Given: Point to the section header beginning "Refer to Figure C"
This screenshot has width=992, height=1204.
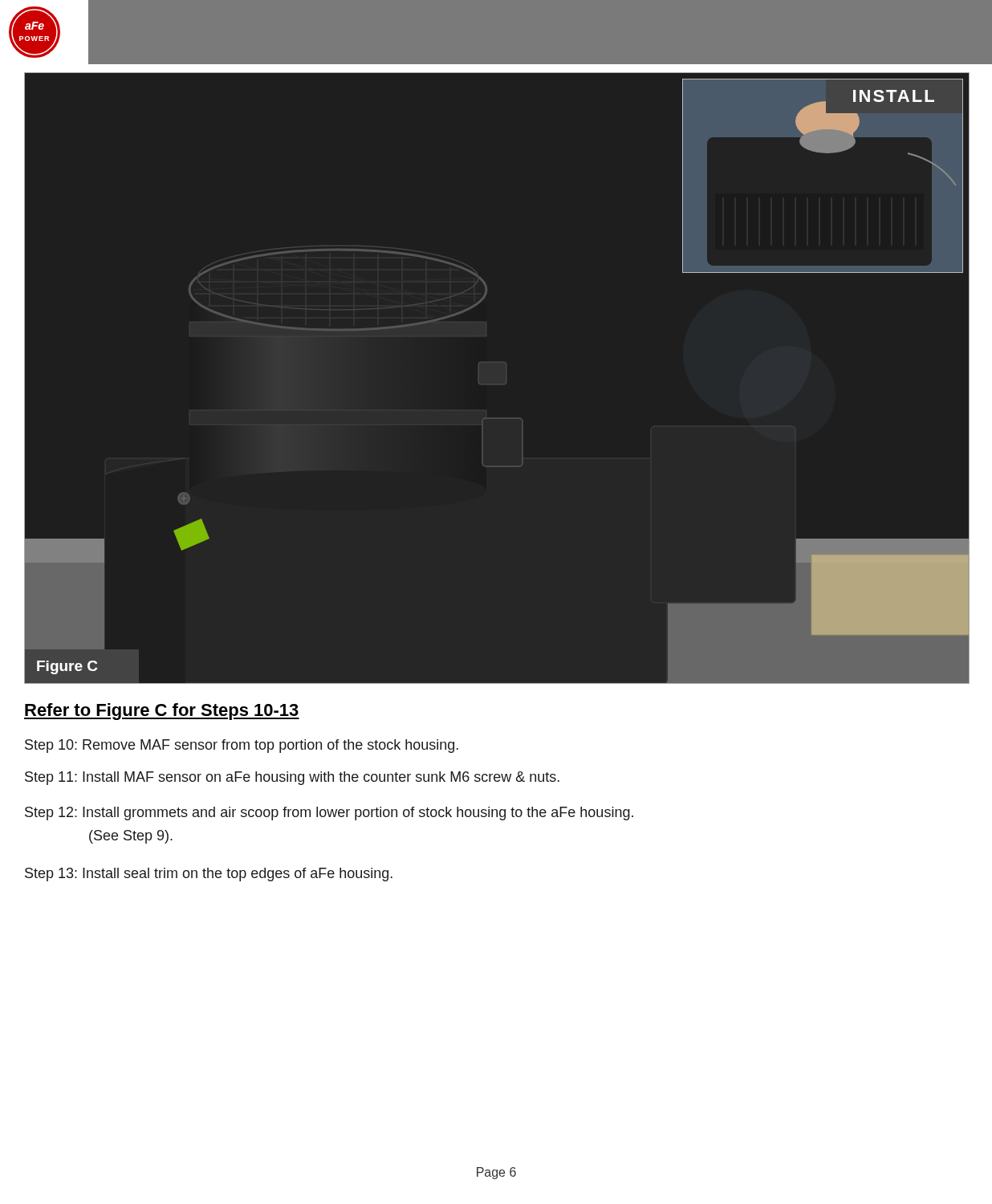Looking at the screenshot, I should [x=161, y=710].
